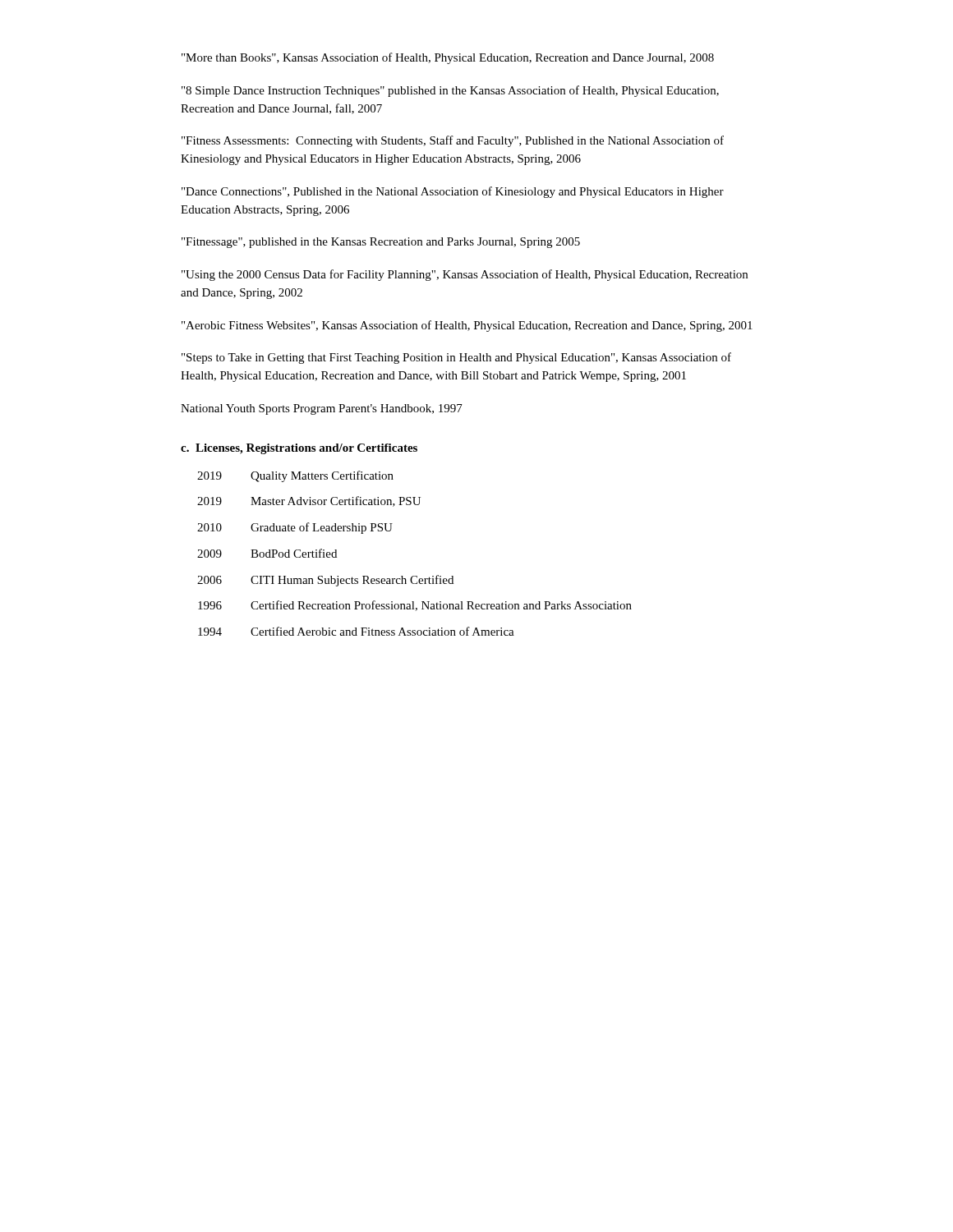Viewport: 953px width, 1232px height.
Task: Click on the list item that says ""Aerobic Fitness Websites","
Action: (x=467, y=325)
